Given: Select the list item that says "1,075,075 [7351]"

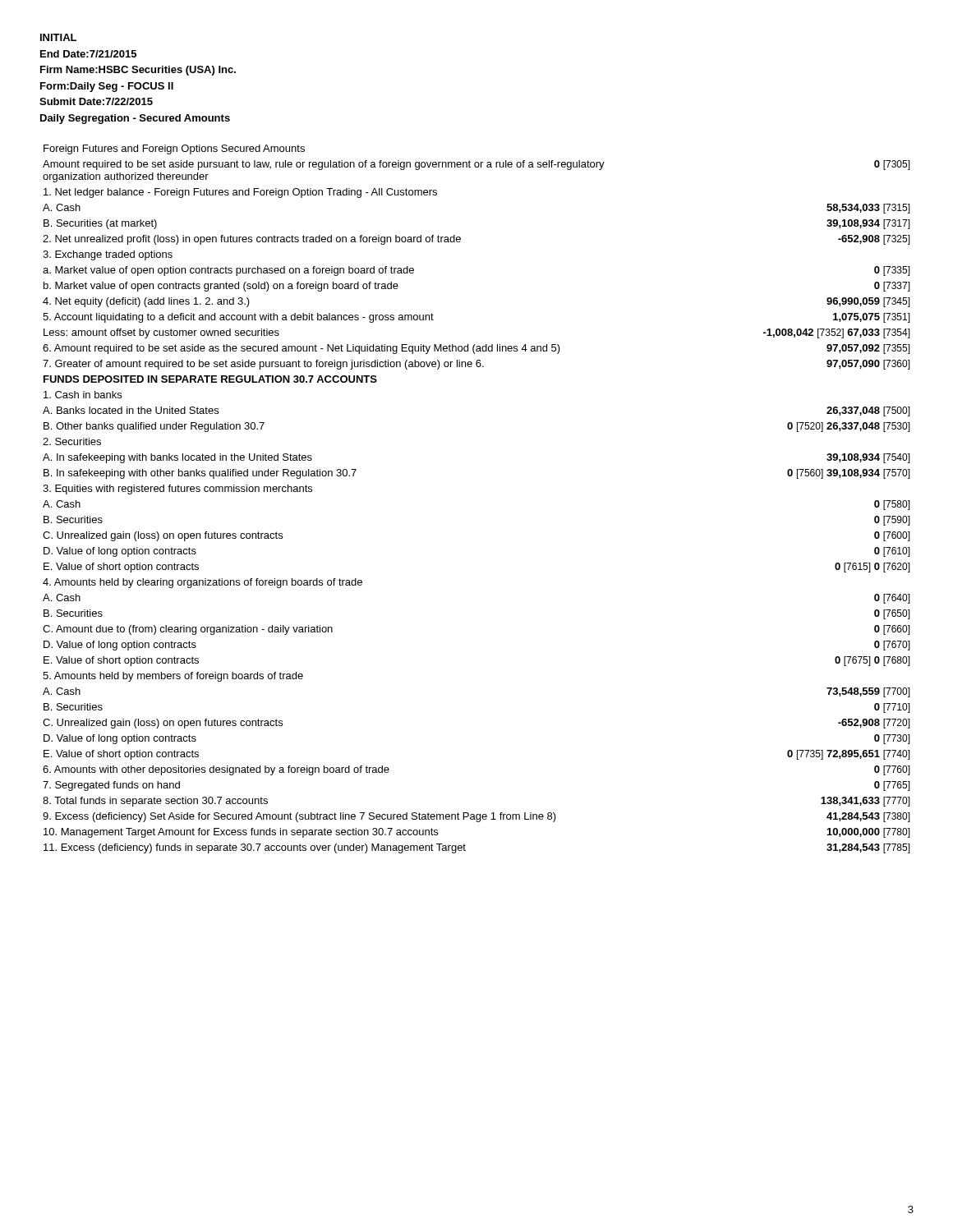Looking at the screenshot, I should pyautogui.click(x=871, y=317).
